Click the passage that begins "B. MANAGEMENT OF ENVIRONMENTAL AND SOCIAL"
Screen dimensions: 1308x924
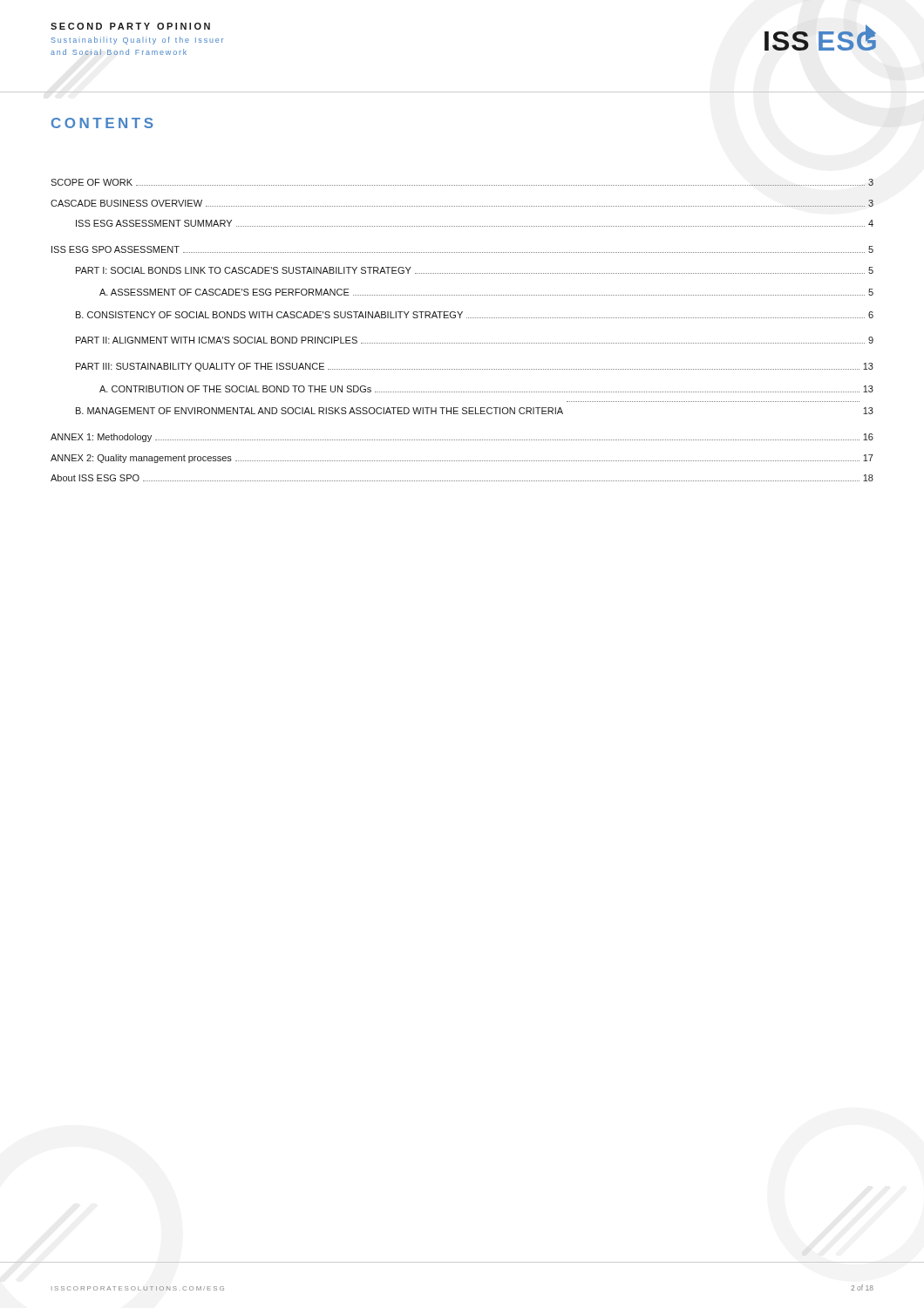(474, 412)
